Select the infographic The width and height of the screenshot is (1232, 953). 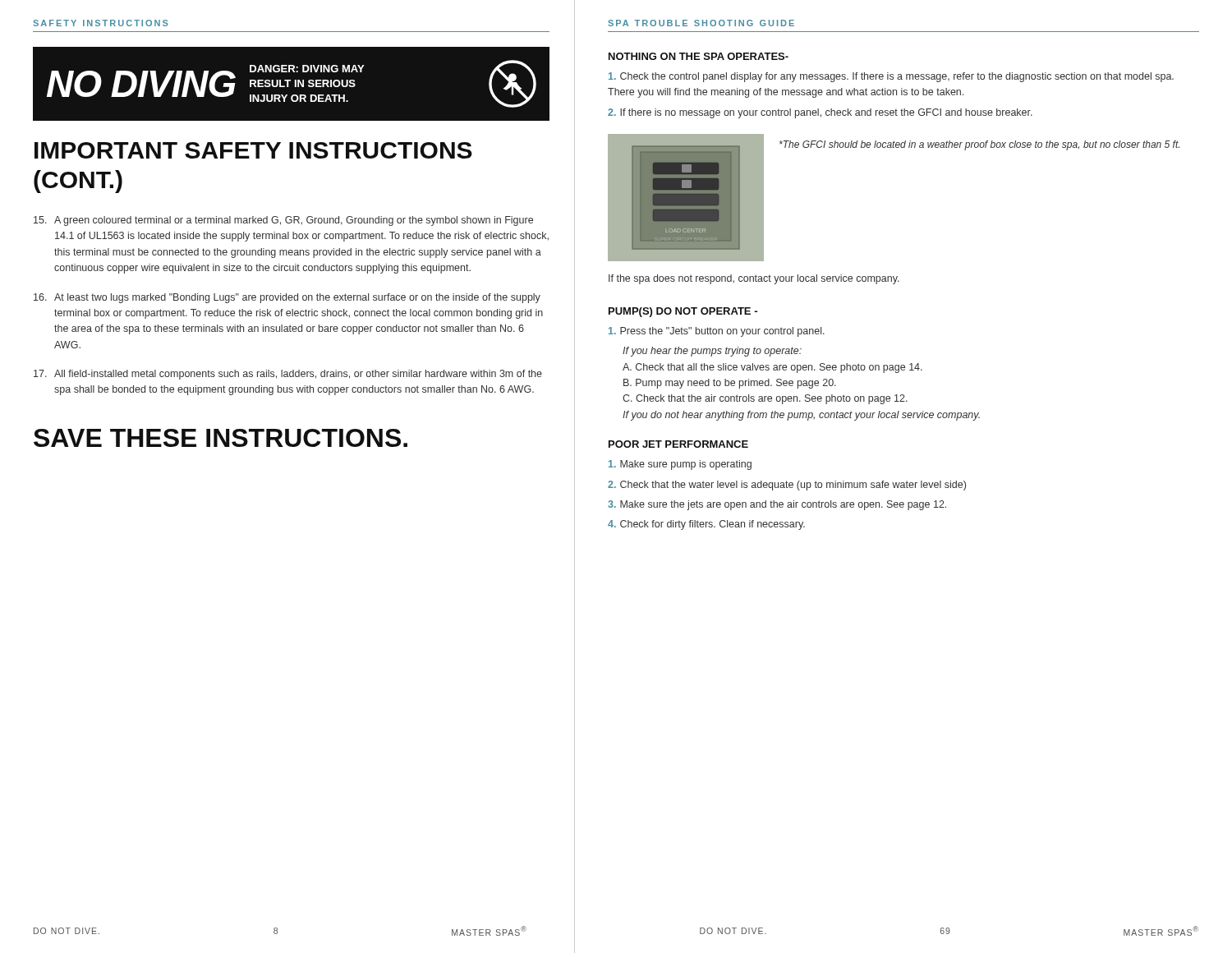click(x=291, y=84)
